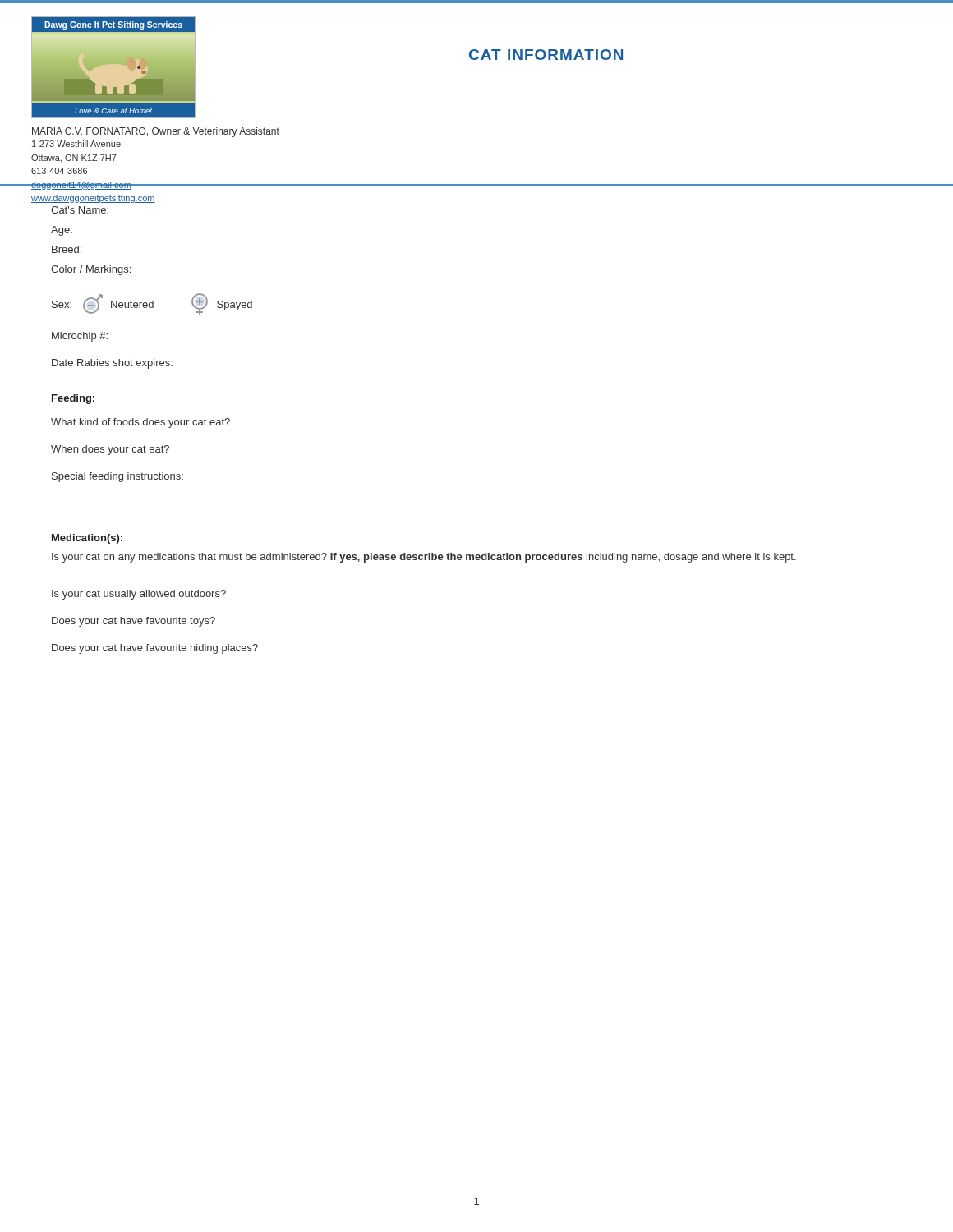Find the text starting "When does your"
The height and width of the screenshot is (1232, 953).
(110, 449)
